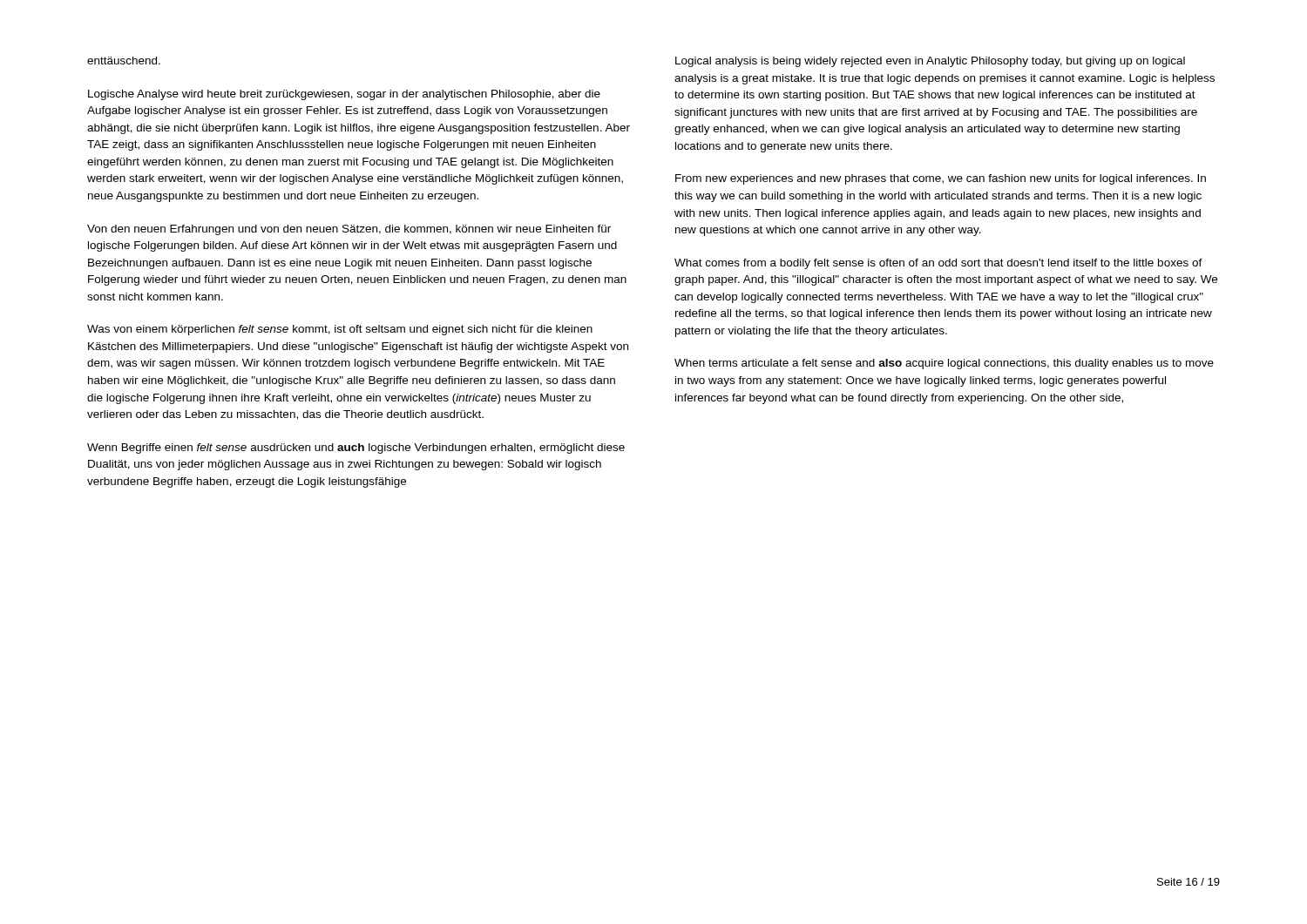Select the text block with the text "From new experiences and new phrases"
The height and width of the screenshot is (924, 1307).
click(x=947, y=204)
